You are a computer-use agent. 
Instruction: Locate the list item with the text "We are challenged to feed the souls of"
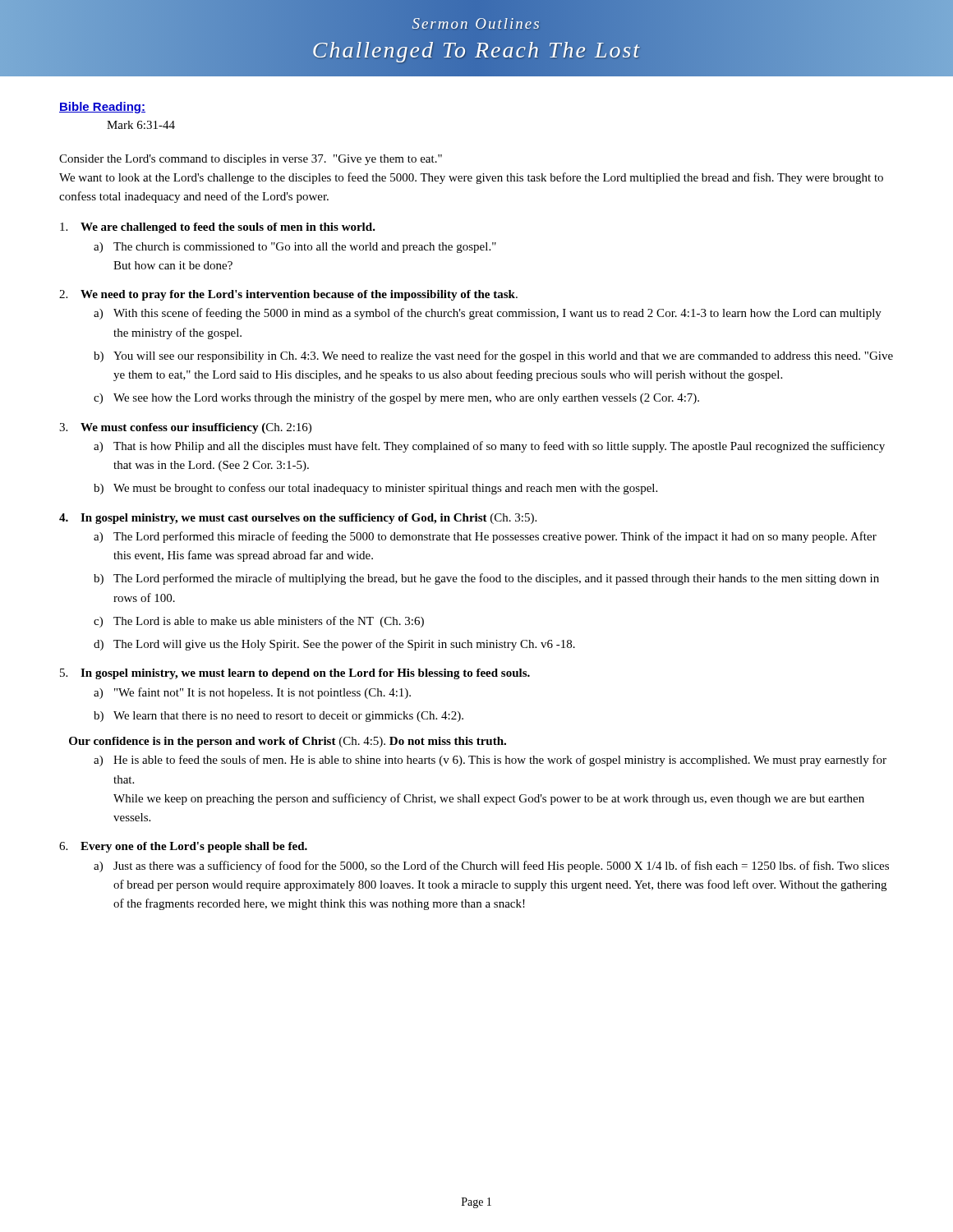tap(476, 246)
